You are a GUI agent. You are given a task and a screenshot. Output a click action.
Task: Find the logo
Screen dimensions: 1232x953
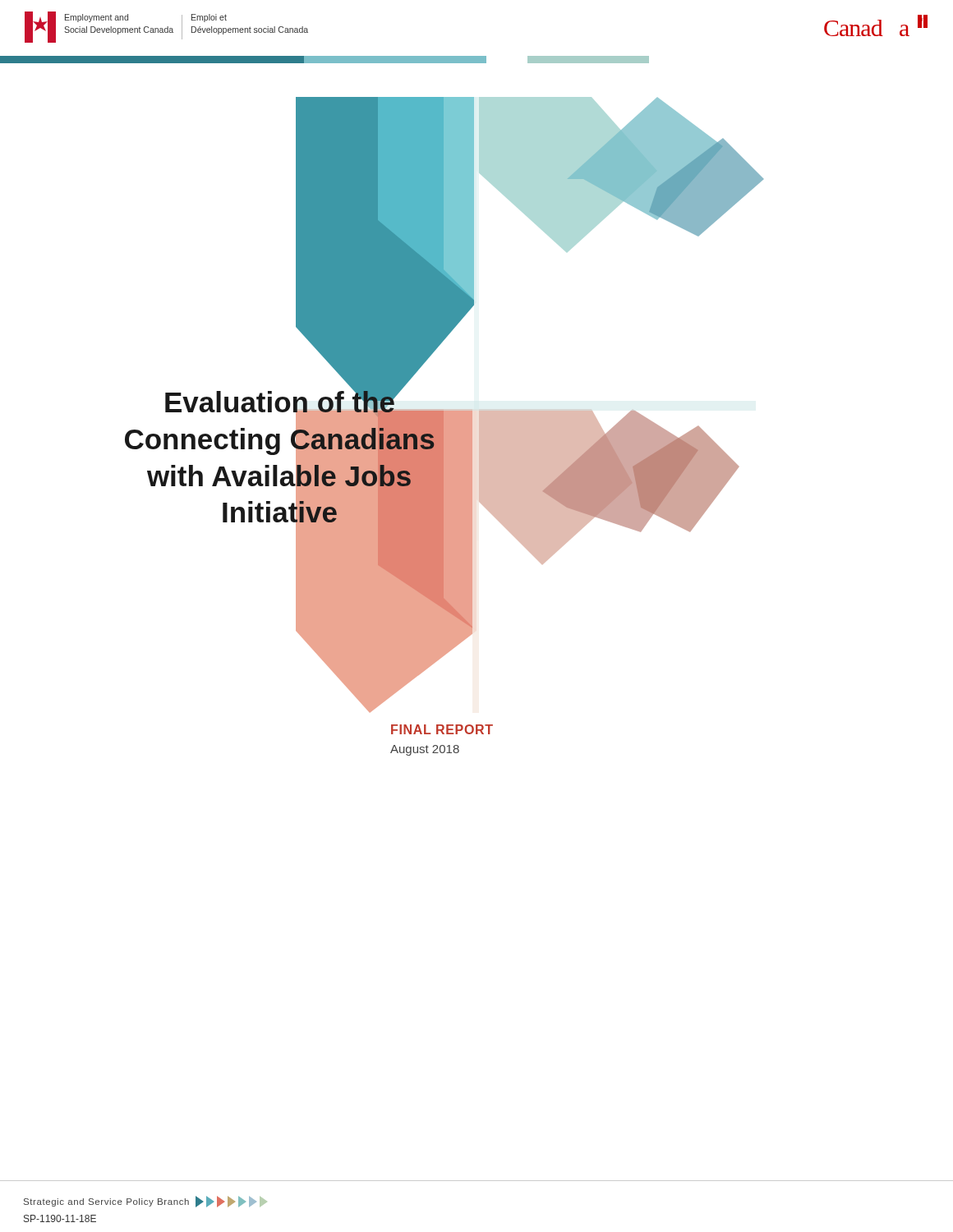click(877, 29)
